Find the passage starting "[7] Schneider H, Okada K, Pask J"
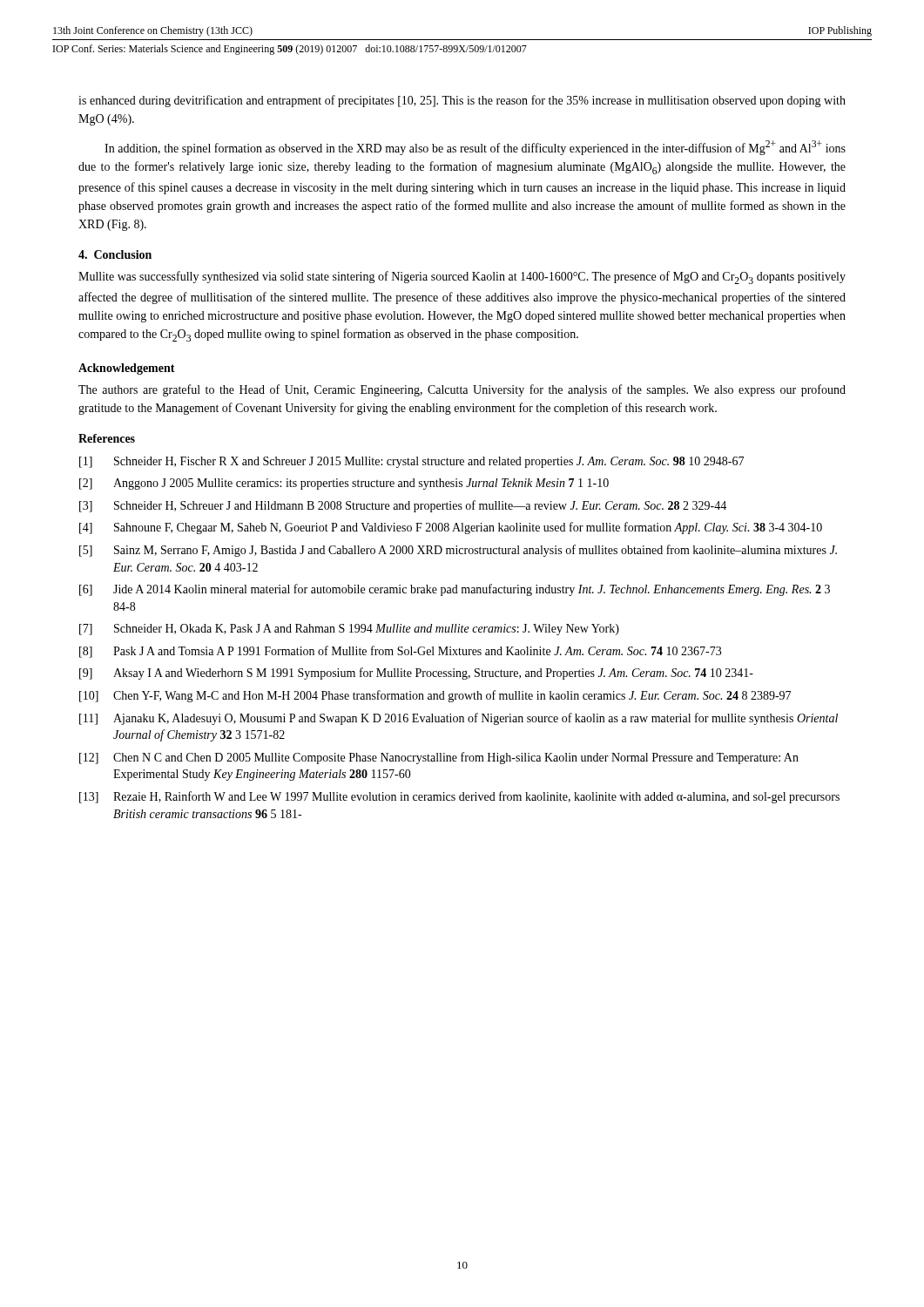Viewport: 924px width, 1307px height. [462, 629]
